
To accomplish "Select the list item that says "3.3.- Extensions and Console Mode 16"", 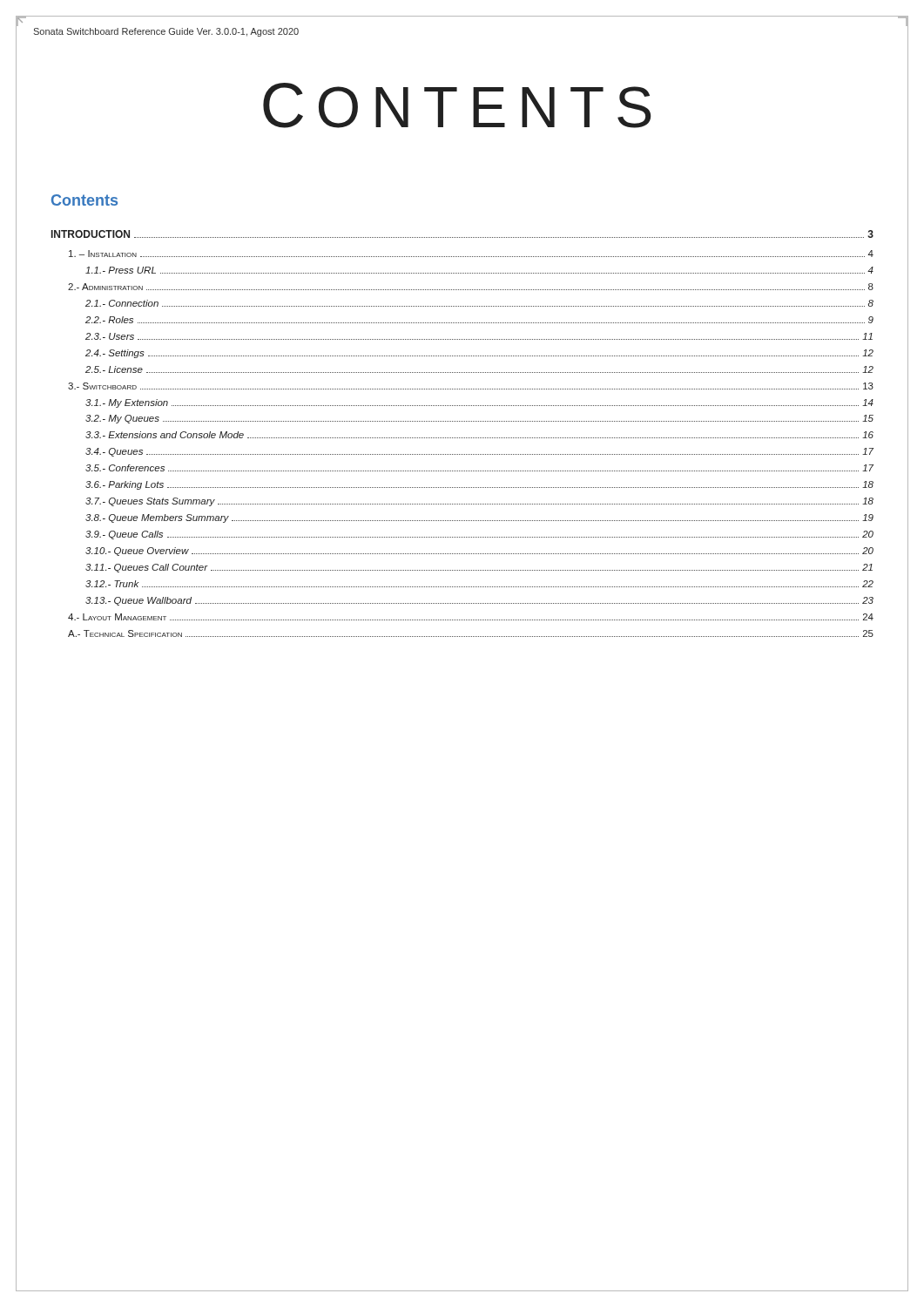I will pyautogui.click(x=479, y=436).
